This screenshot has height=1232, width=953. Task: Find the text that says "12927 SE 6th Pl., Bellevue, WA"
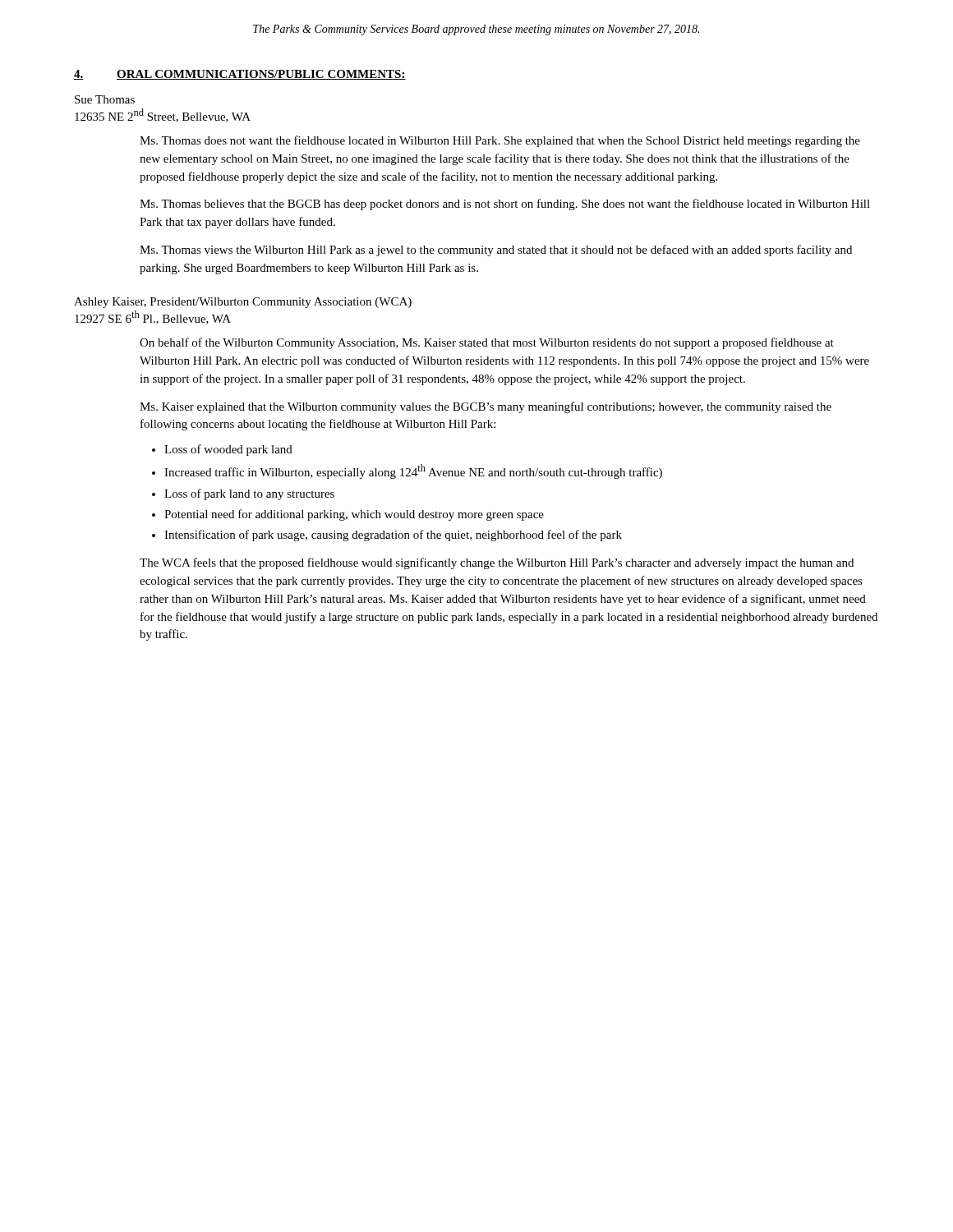click(152, 317)
